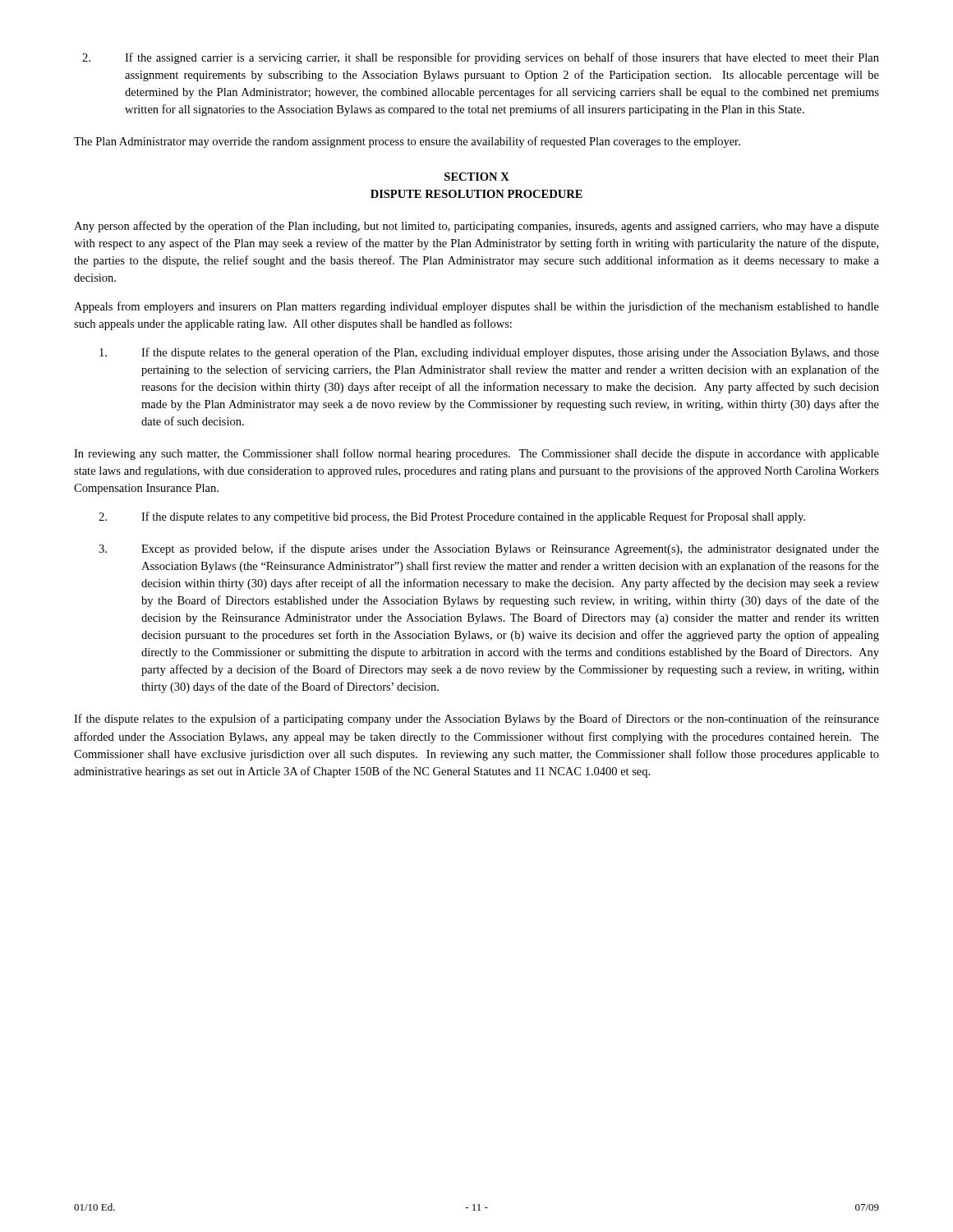Find the list item that reads "2. If the dispute relates to any competitive"

pos(476,517)
